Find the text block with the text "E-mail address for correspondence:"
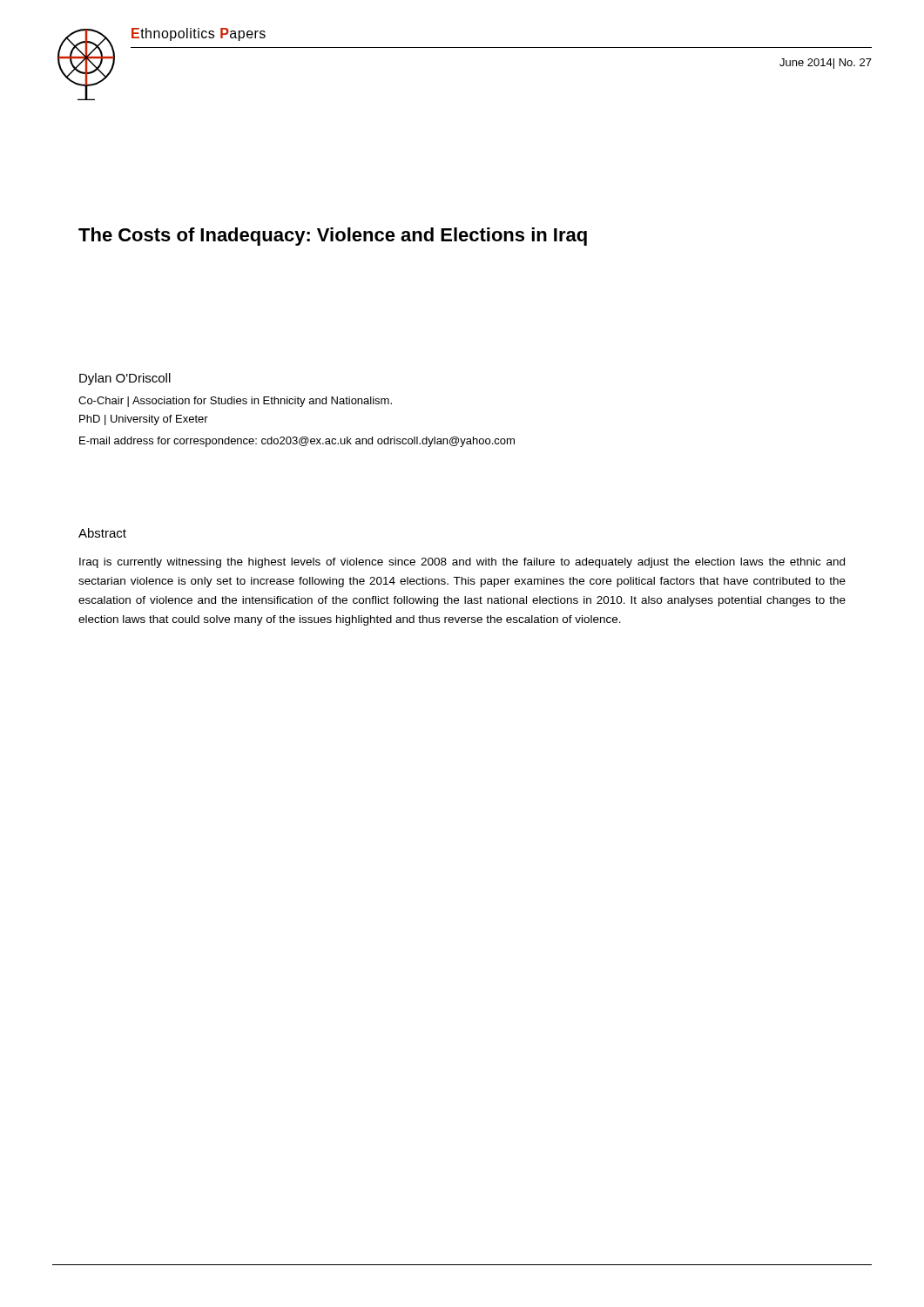924x1307 pixels. [297, 440]
